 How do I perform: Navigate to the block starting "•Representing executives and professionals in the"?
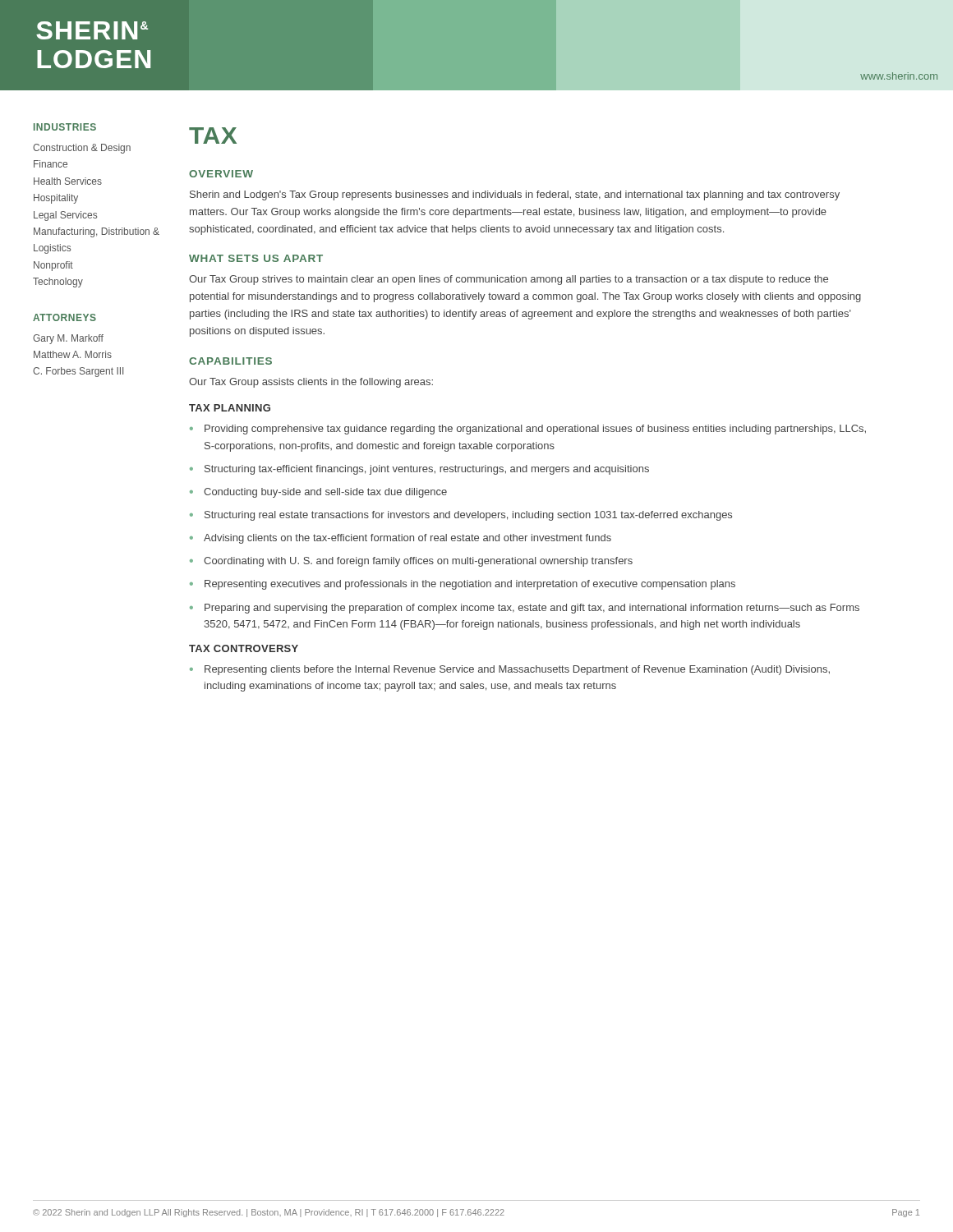[462, 584]
